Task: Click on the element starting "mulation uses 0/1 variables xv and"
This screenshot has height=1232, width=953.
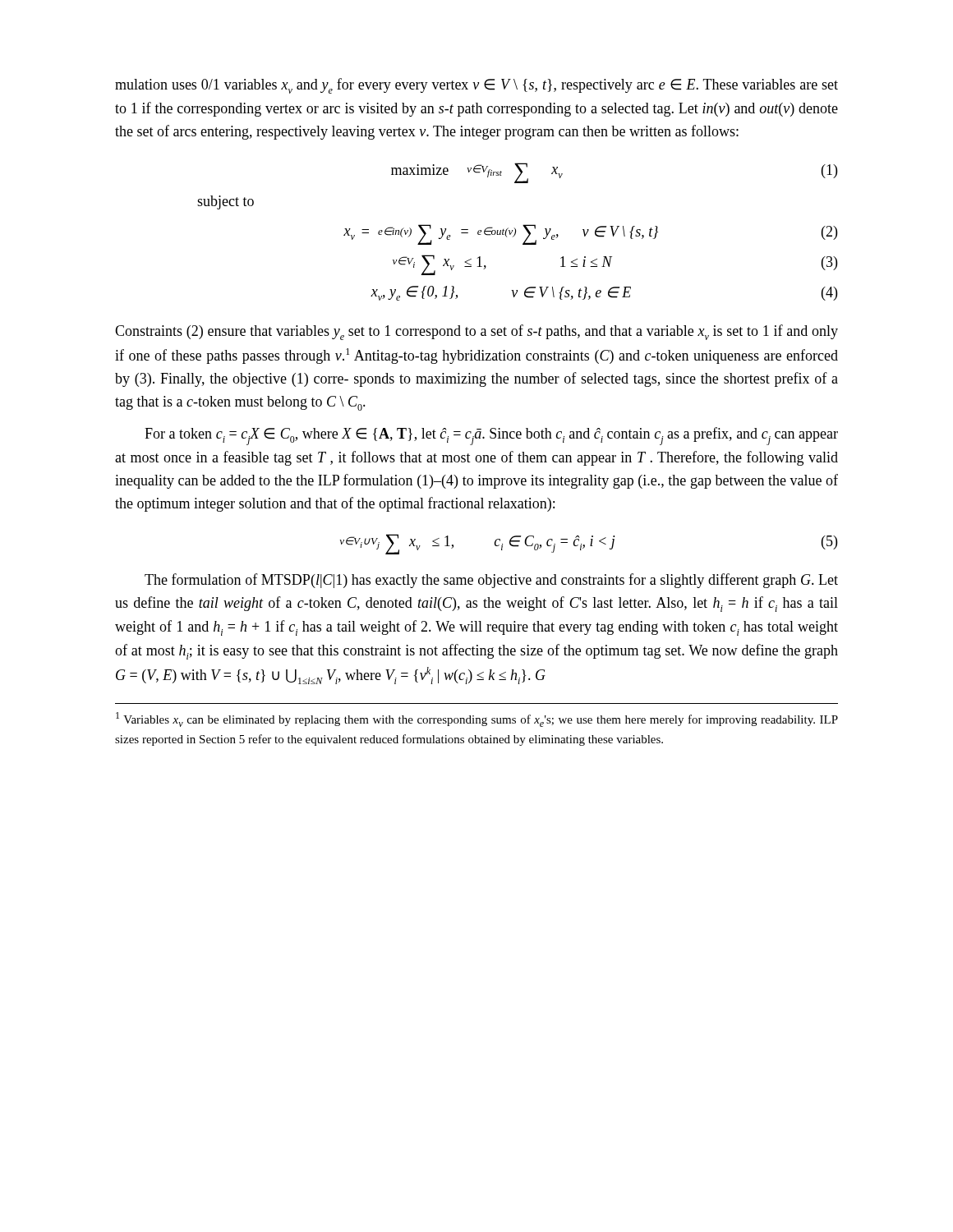Action: coord(476,108)
